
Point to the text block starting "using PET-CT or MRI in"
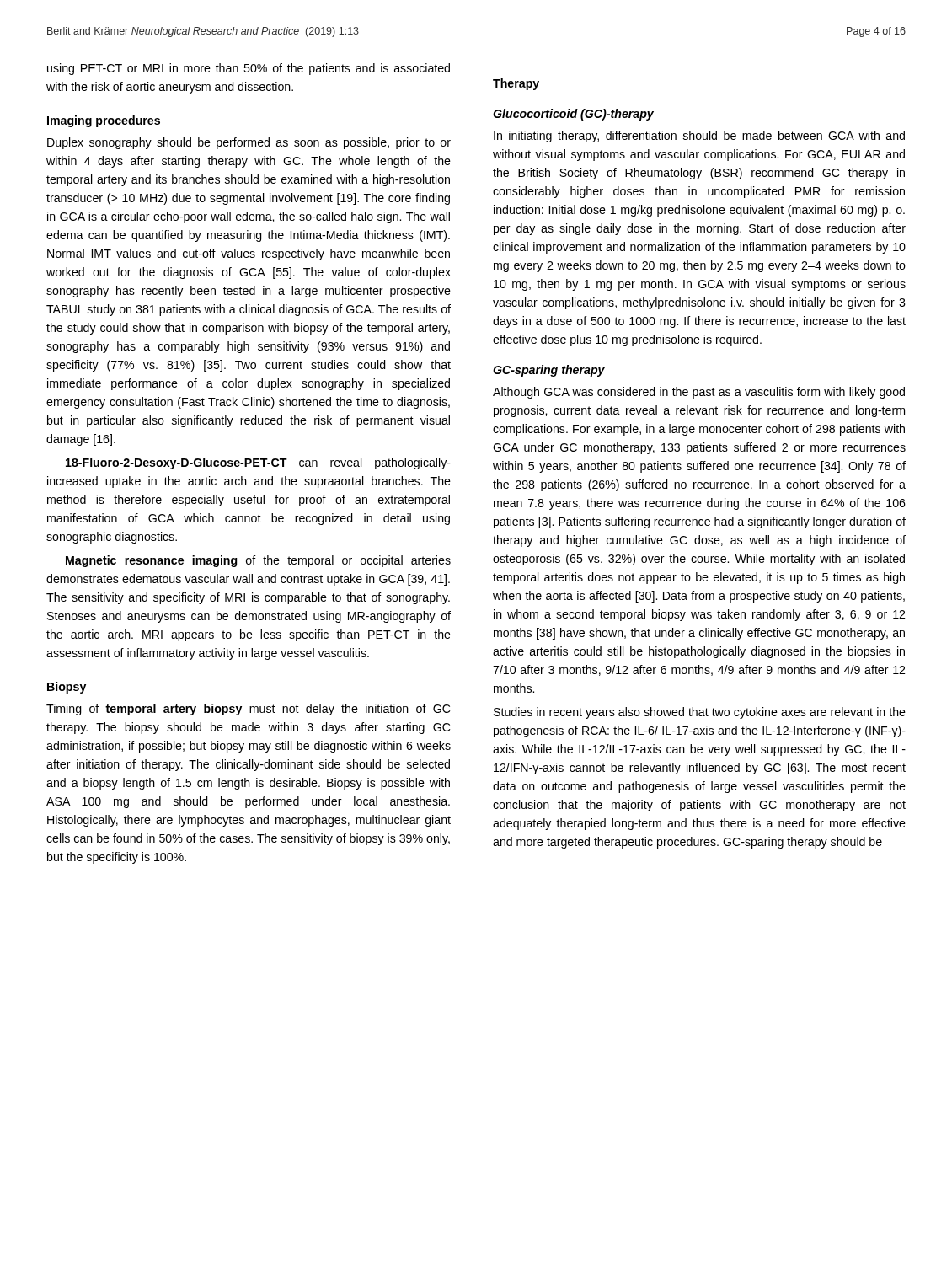coord(249,78)
